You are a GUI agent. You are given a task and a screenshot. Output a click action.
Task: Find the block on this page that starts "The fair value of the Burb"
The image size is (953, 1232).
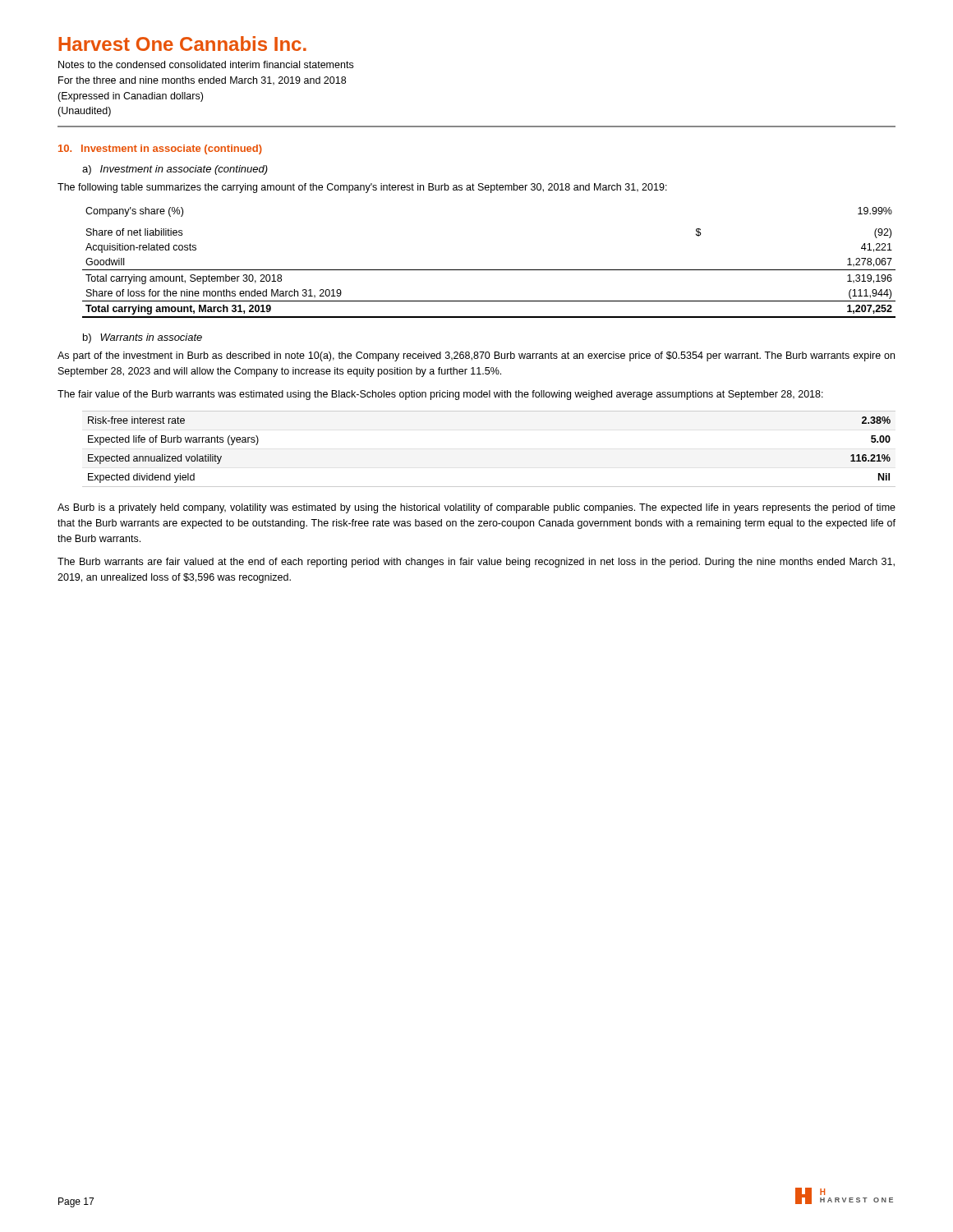441,394
